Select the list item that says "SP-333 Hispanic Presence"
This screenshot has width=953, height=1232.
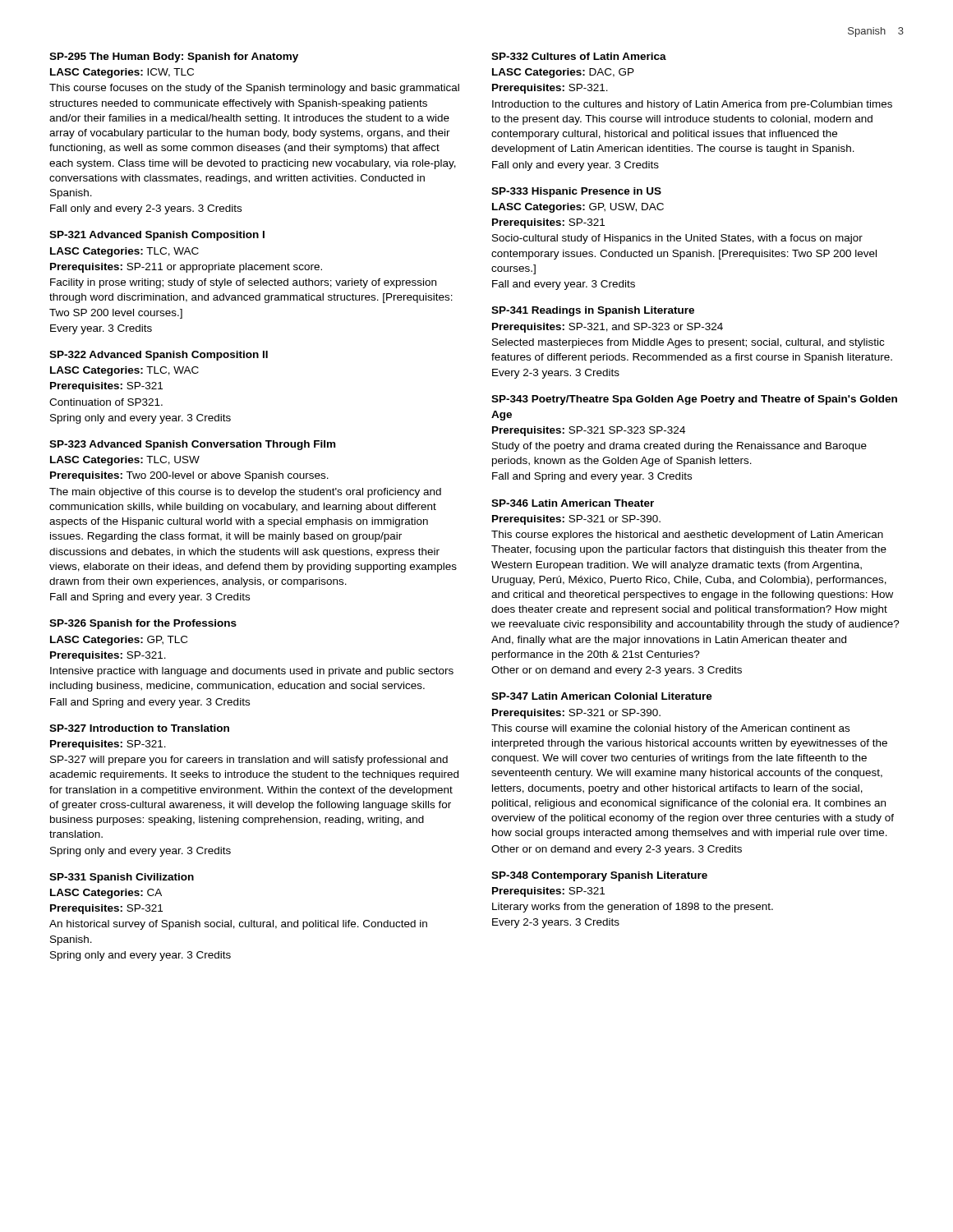click(698, 238)
